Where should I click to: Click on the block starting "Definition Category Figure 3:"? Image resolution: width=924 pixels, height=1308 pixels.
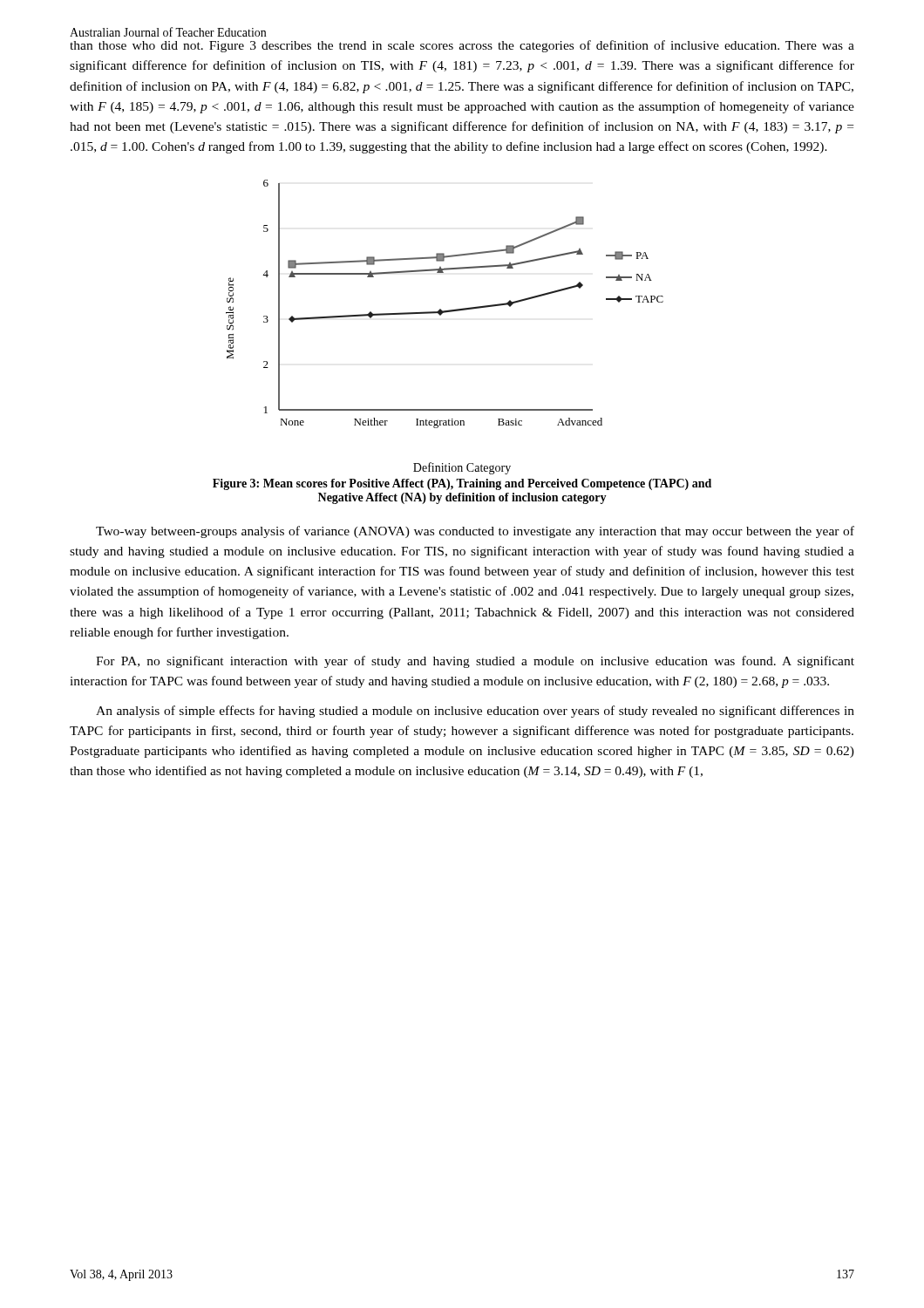[462, 483]
